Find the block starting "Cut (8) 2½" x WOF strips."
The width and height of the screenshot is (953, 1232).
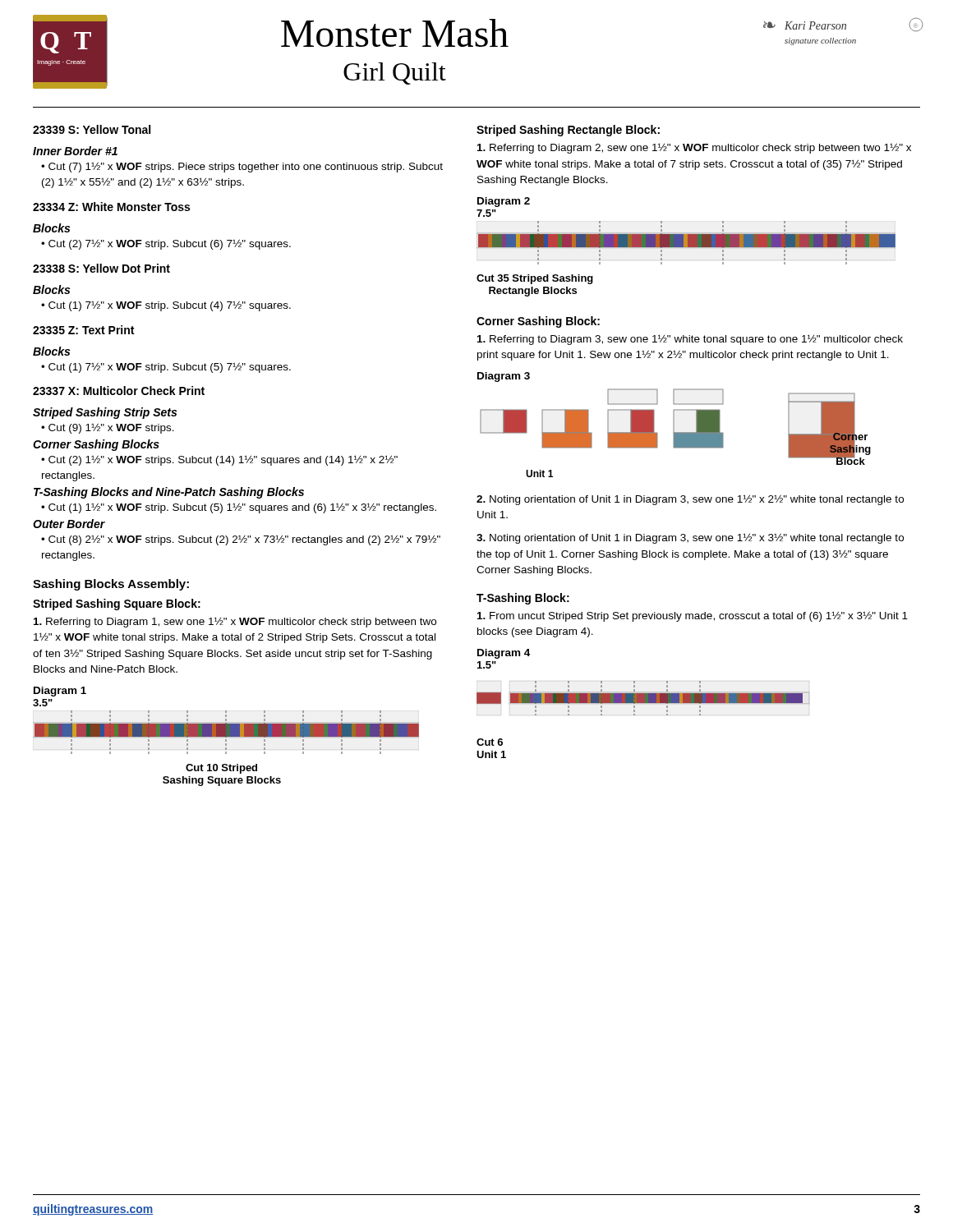point(241,547)
